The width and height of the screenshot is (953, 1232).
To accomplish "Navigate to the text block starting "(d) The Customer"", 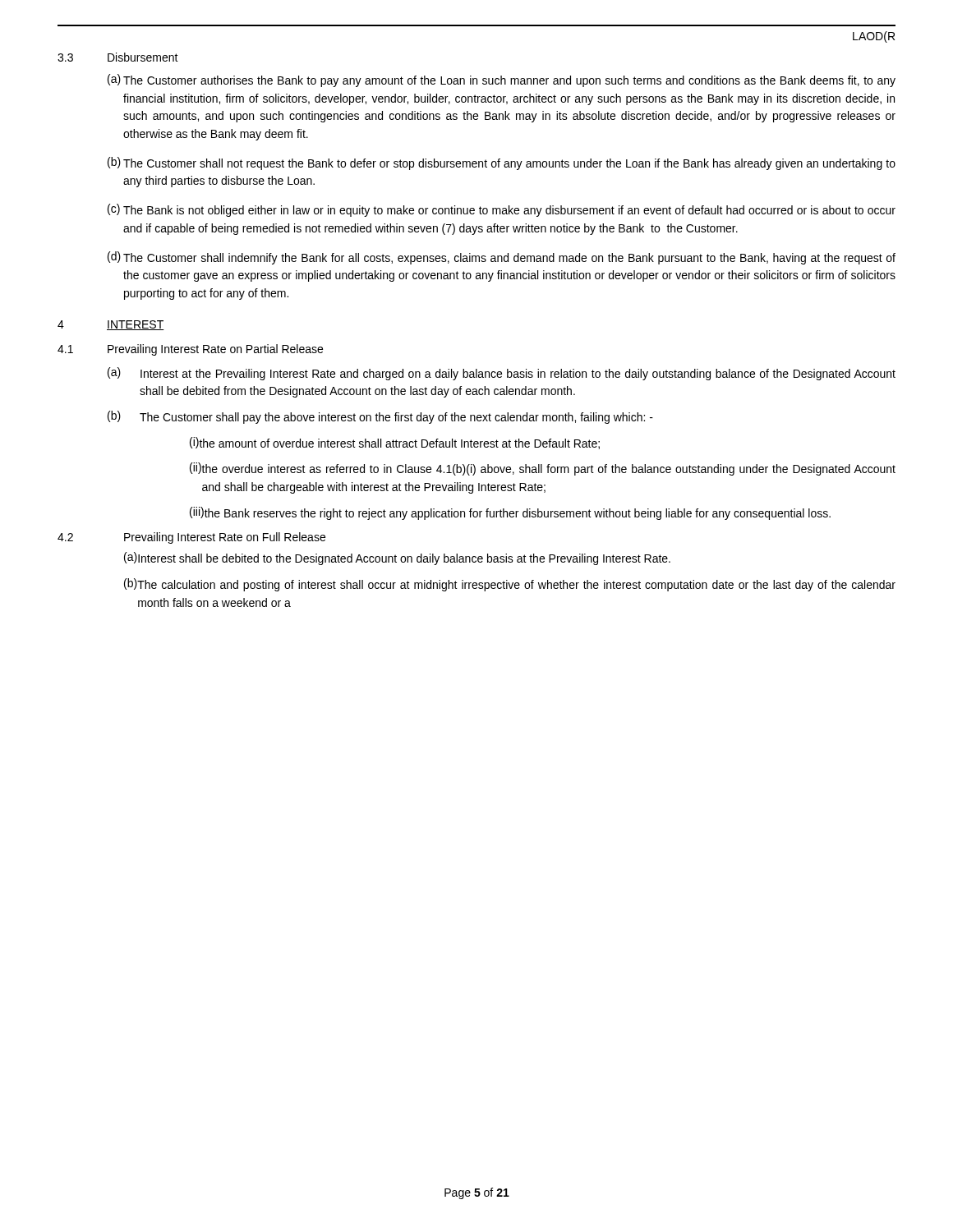I will click(476, 276).
